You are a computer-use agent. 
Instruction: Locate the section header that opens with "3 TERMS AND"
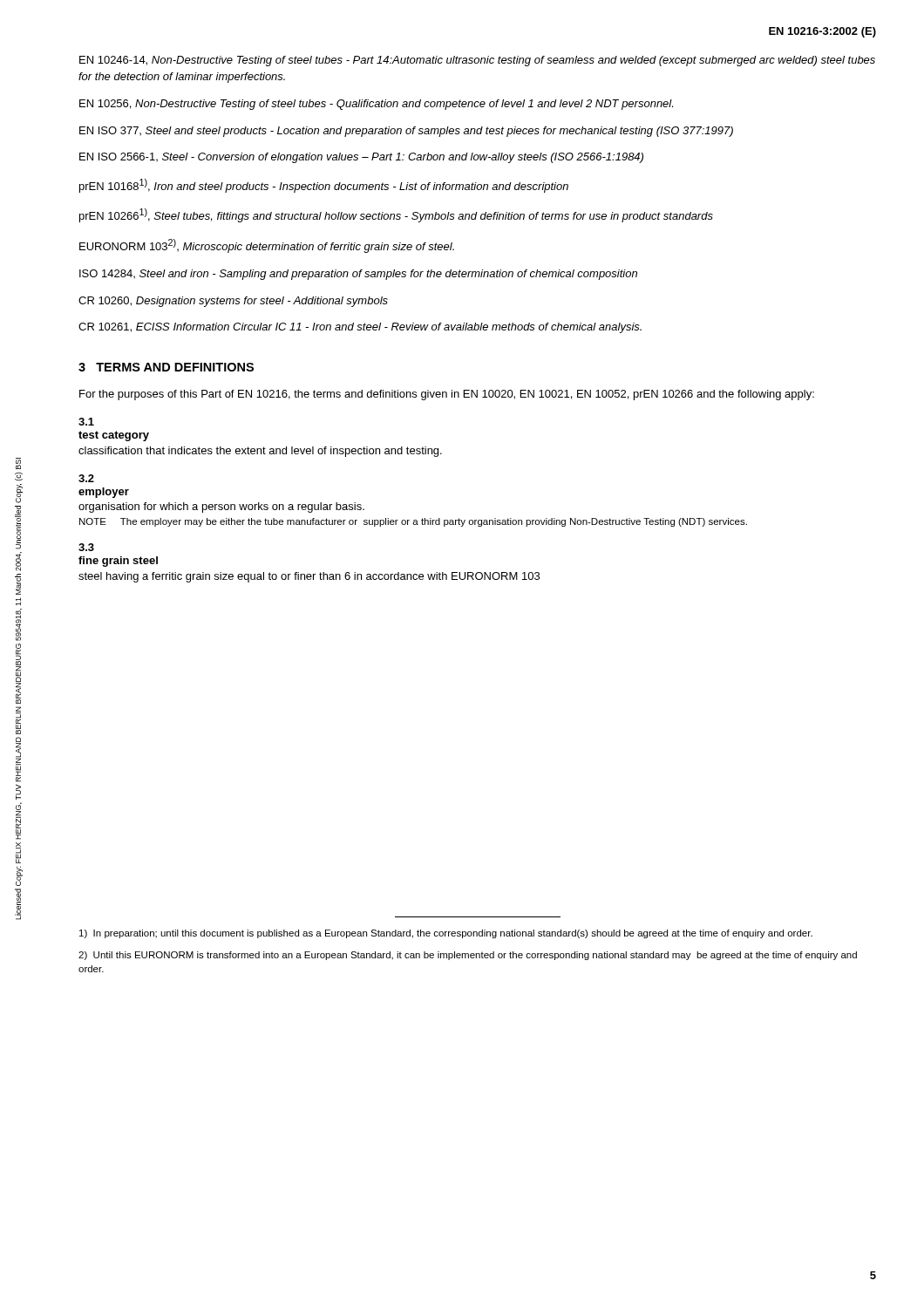pyautogui.click(x=166, y=367)
